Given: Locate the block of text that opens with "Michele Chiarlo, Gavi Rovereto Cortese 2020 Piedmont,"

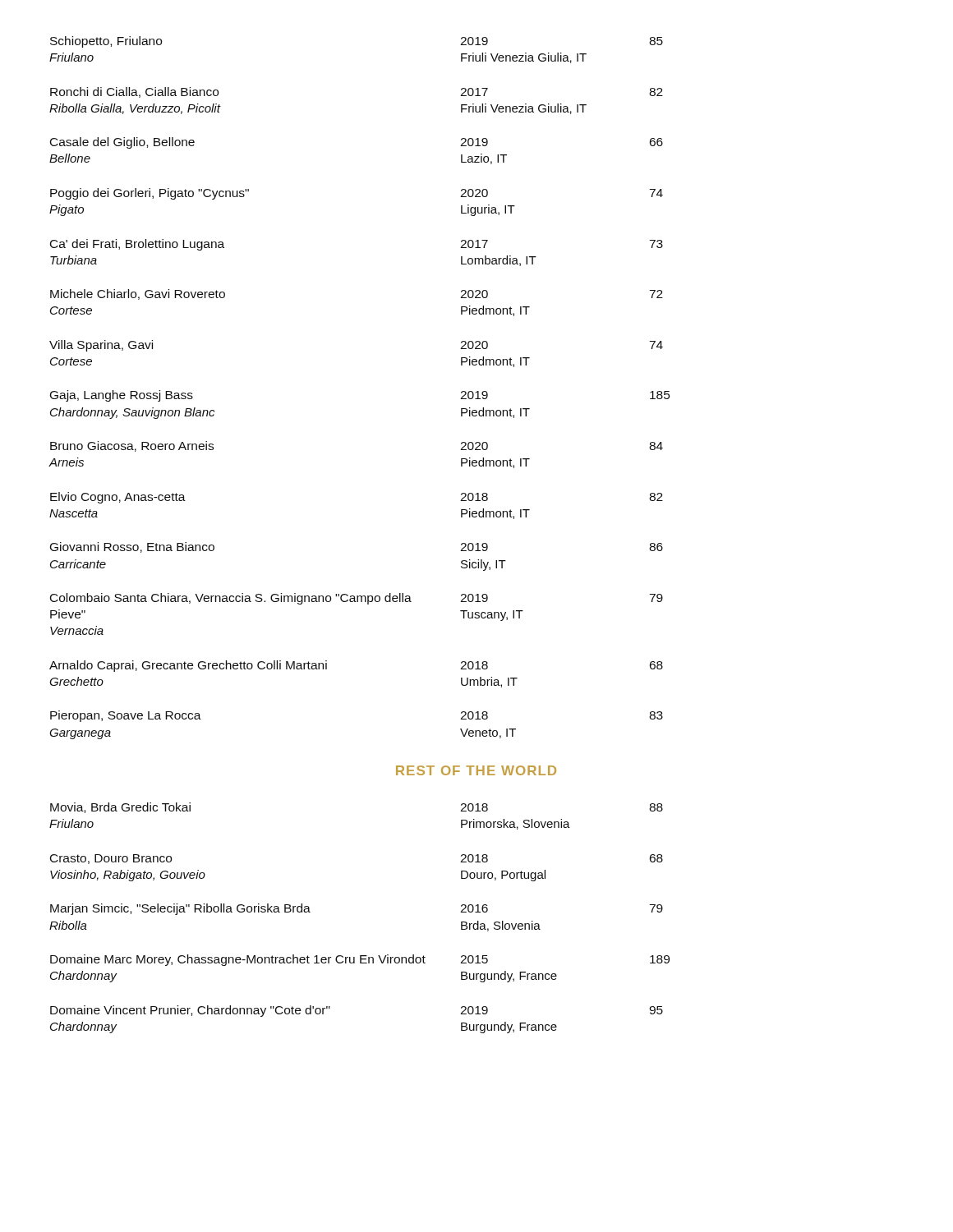Looking at the screenshot, I should click(x=132, y=294).
